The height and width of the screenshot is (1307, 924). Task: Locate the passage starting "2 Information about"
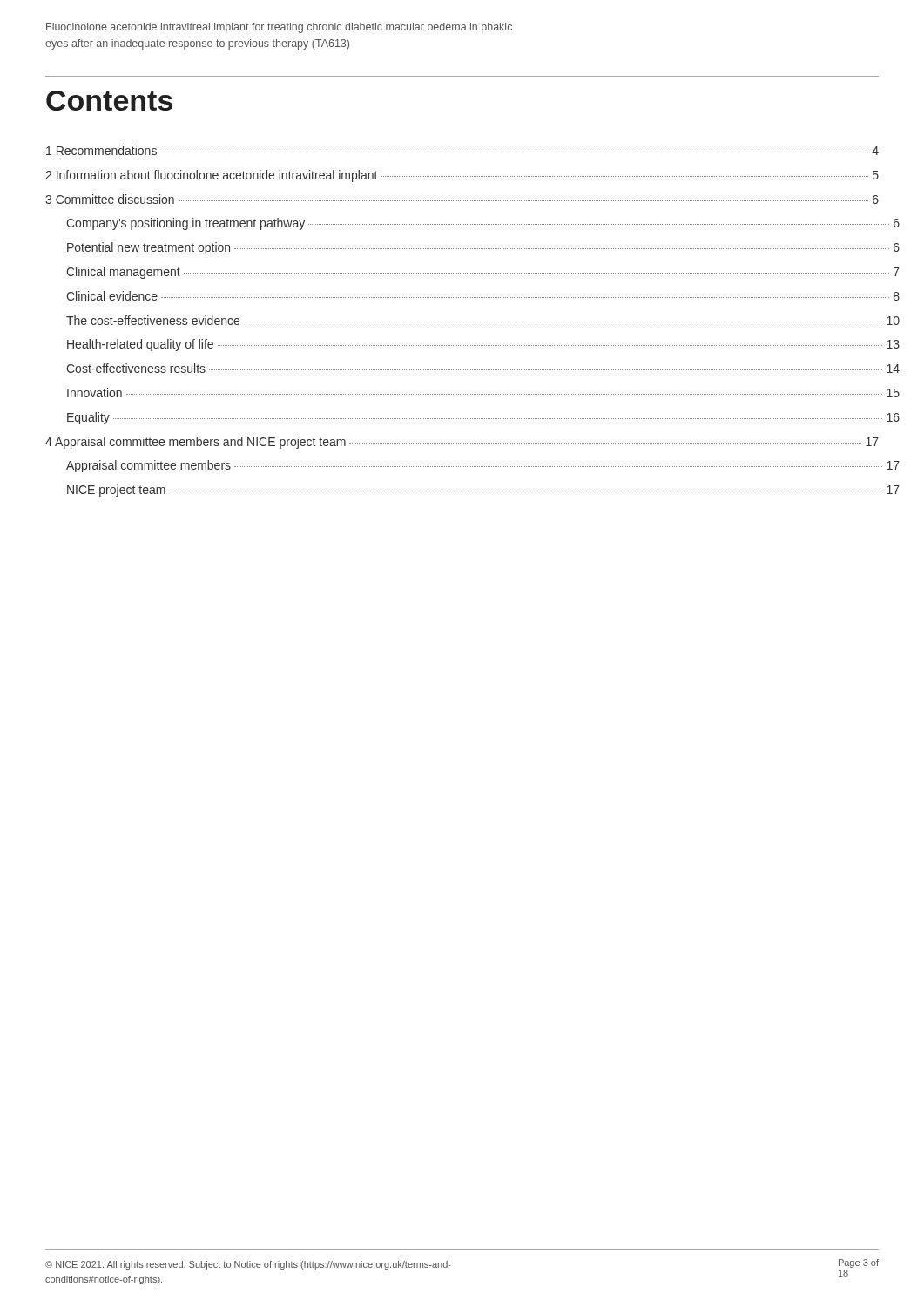(x=462, y=176)
